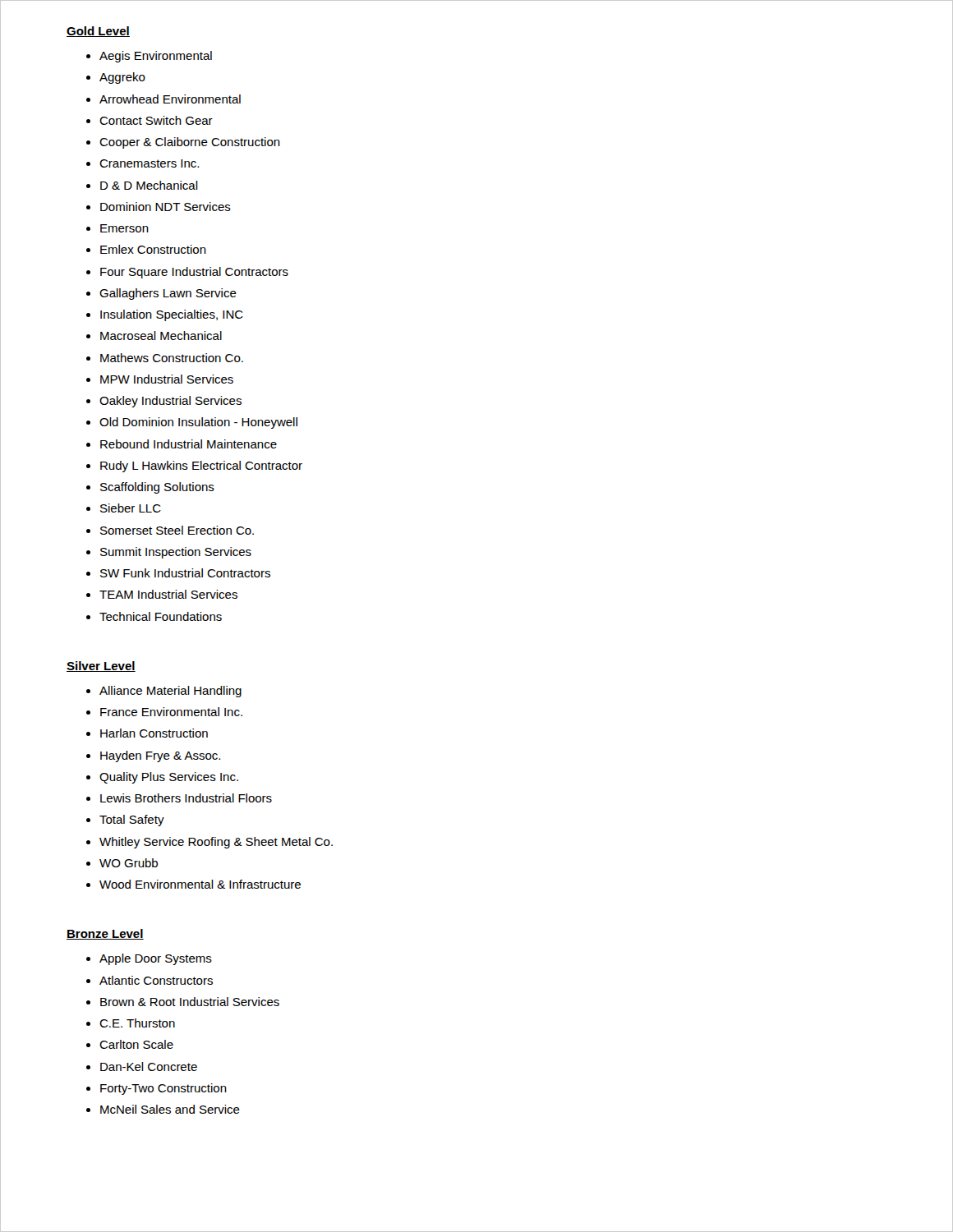The height and width of the screenshot is (1232, 953).
Task: Select the list item containing "Emlex Construction"
Action: (153, 249)
